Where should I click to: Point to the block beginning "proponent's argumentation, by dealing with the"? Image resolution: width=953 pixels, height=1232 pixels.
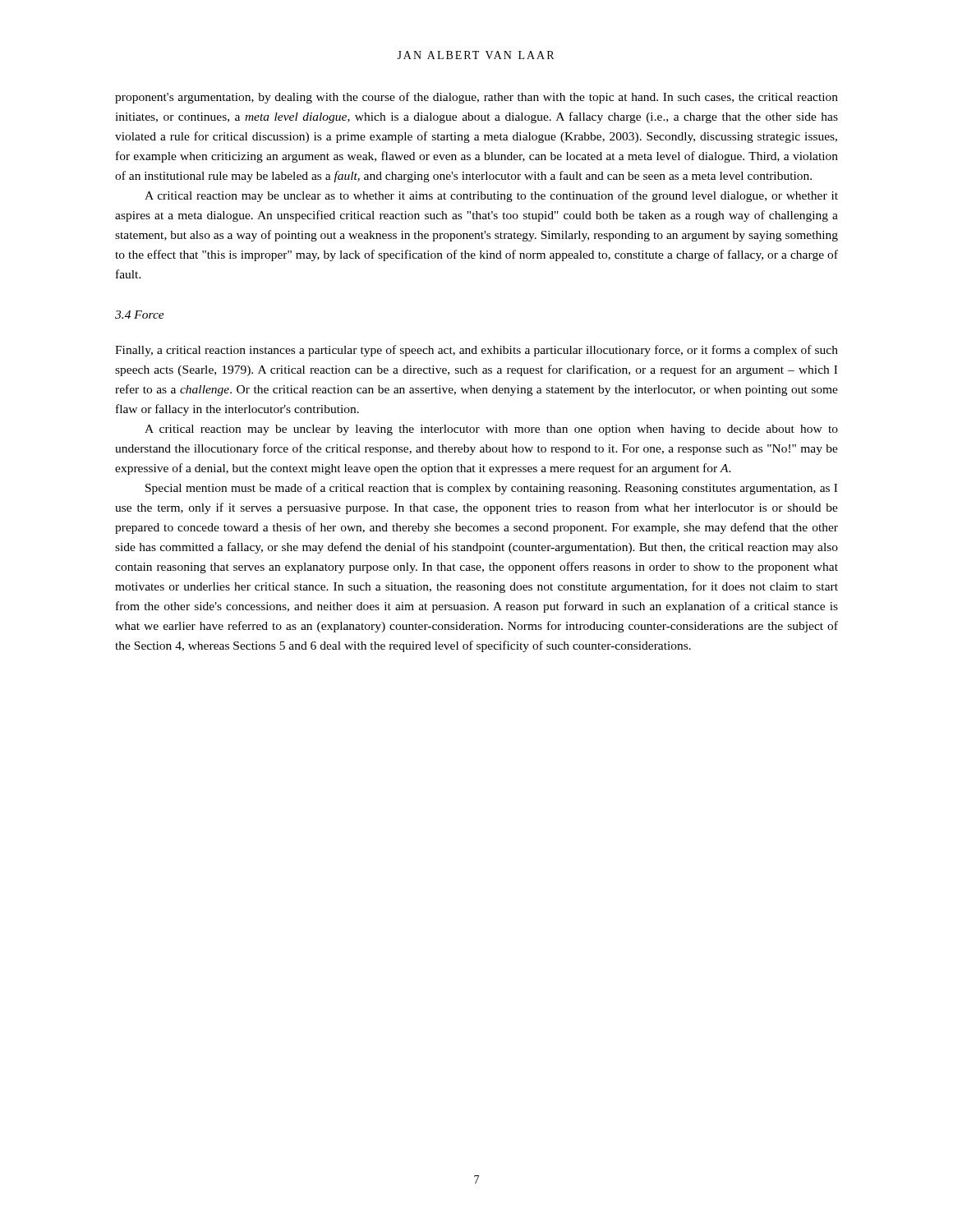476,186
